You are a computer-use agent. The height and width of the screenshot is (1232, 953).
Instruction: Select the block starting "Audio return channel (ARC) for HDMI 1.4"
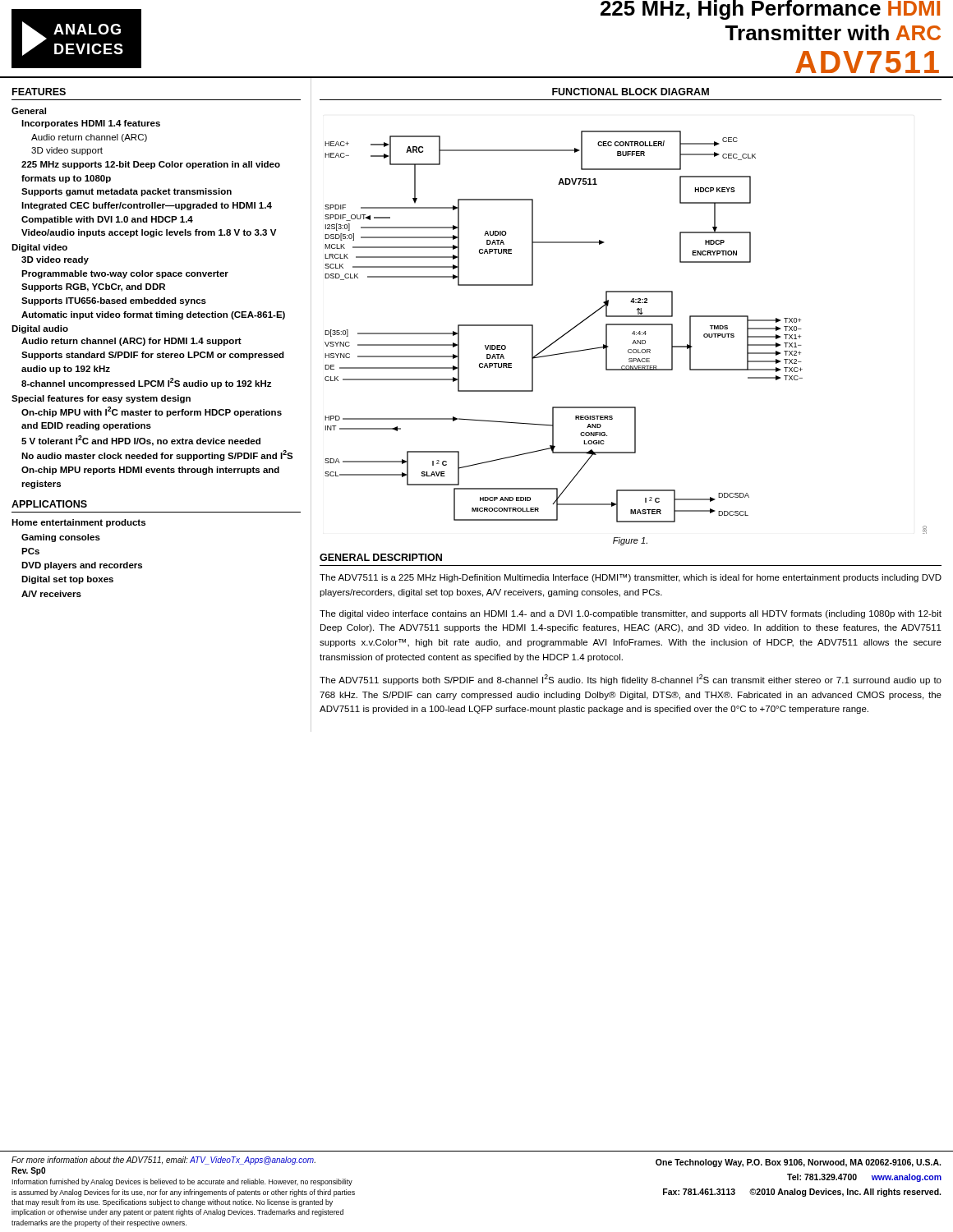tap(131, 341)
